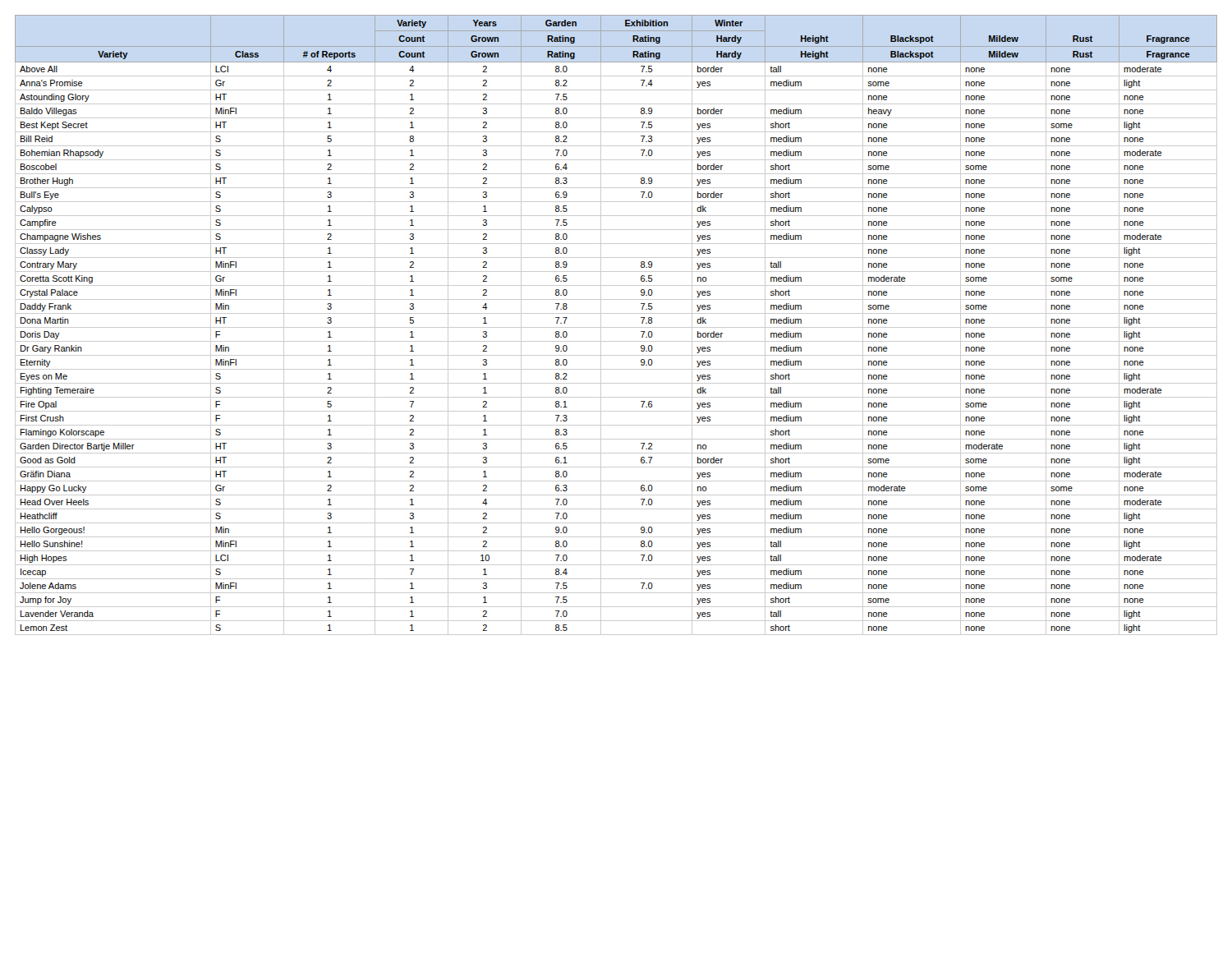
Task: Locate a table
Action: (616, 325)
